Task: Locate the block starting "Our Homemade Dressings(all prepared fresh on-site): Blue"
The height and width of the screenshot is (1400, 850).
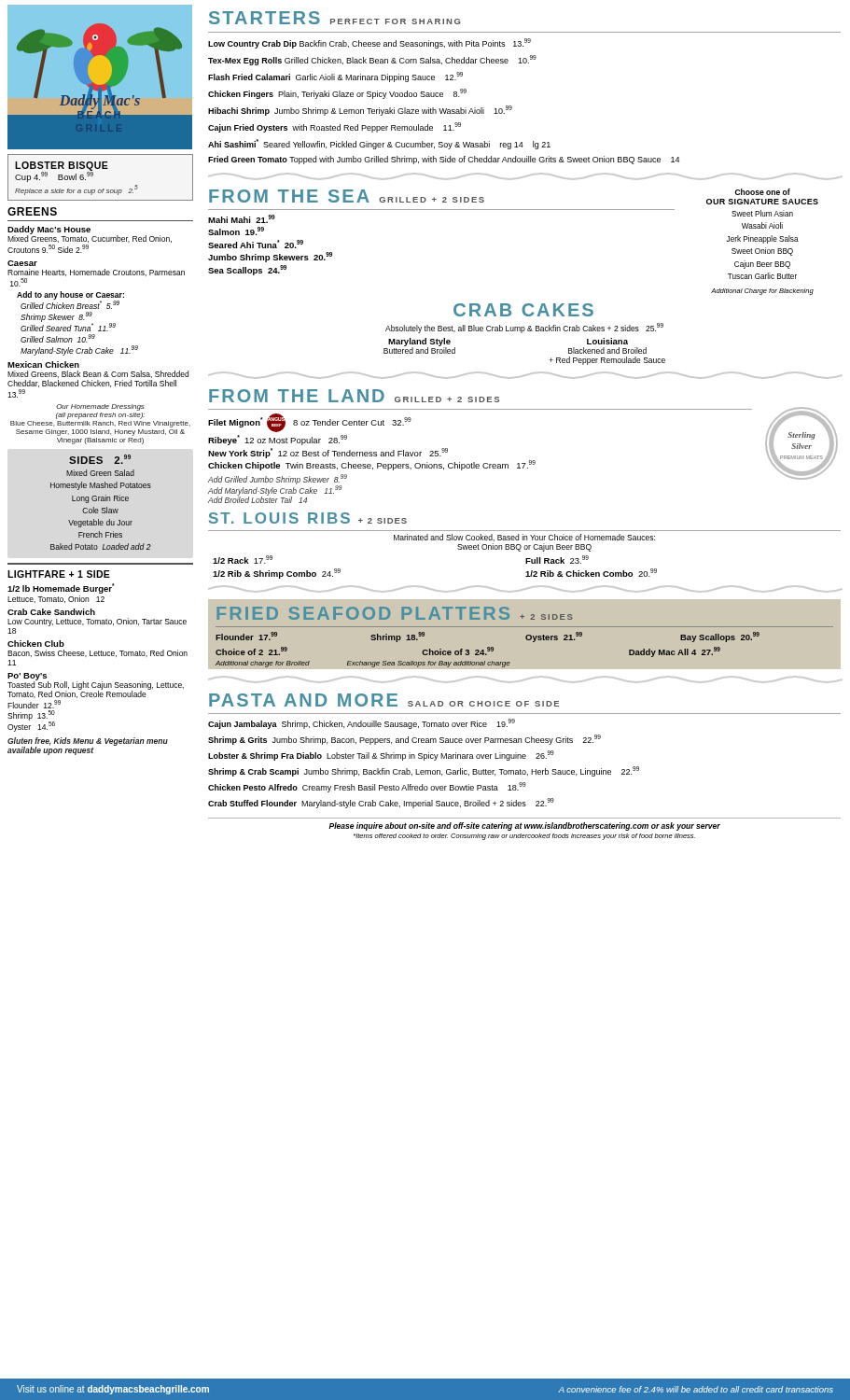Action: tap(100, 424)
